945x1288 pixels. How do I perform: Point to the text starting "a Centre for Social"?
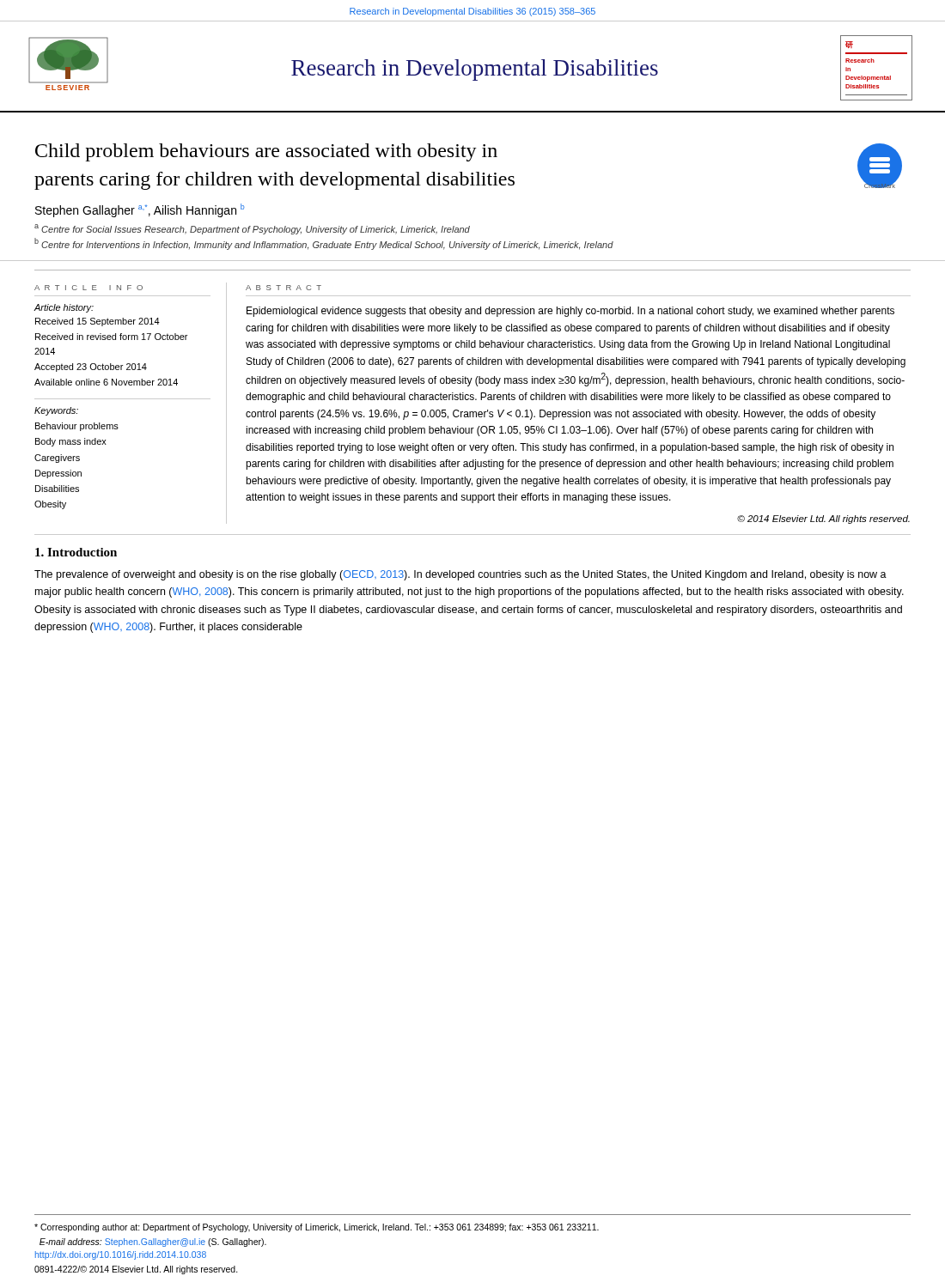pos(324,236)
